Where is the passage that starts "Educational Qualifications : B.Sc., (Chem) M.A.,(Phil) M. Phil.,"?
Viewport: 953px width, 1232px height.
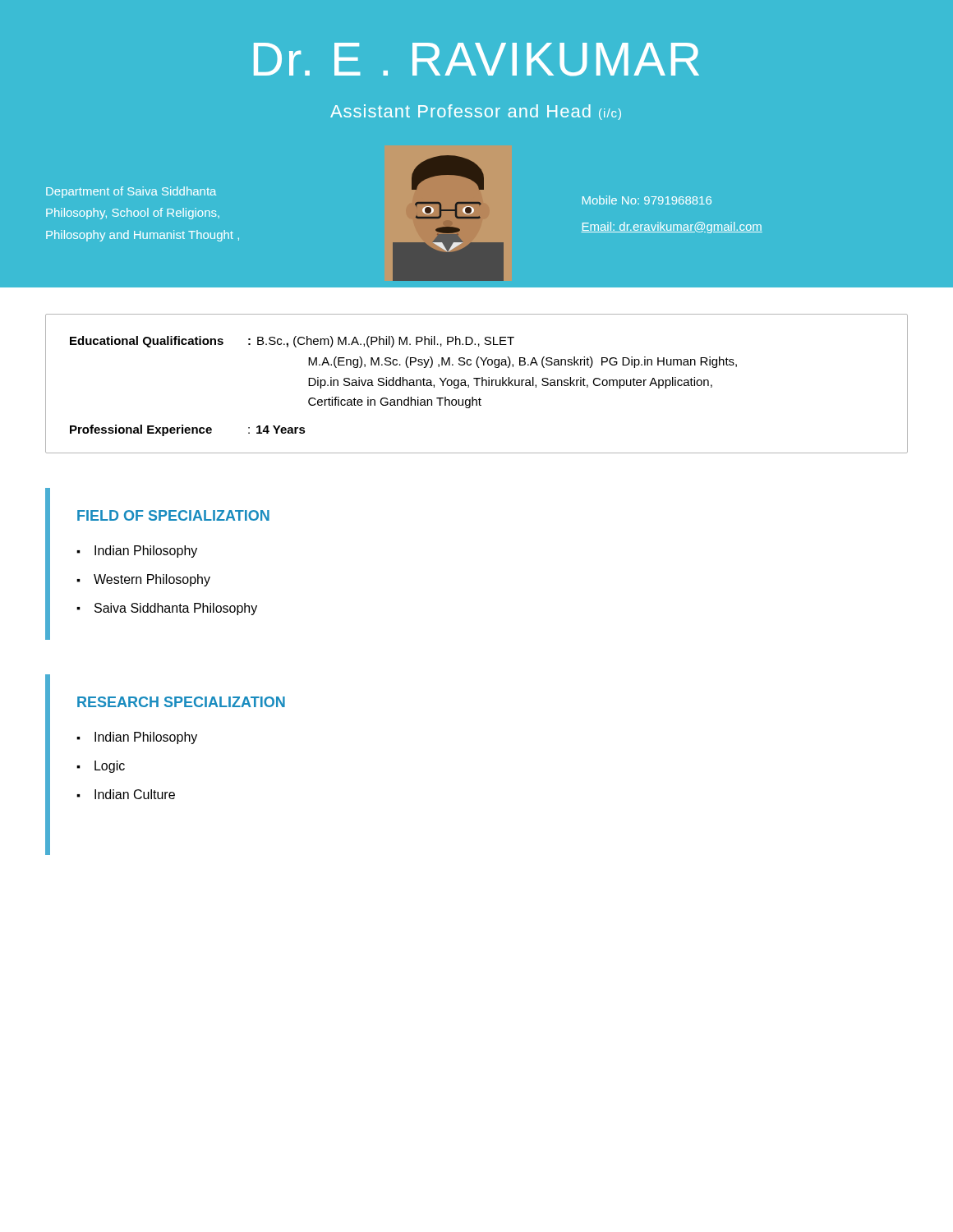(x=476, y=384)
